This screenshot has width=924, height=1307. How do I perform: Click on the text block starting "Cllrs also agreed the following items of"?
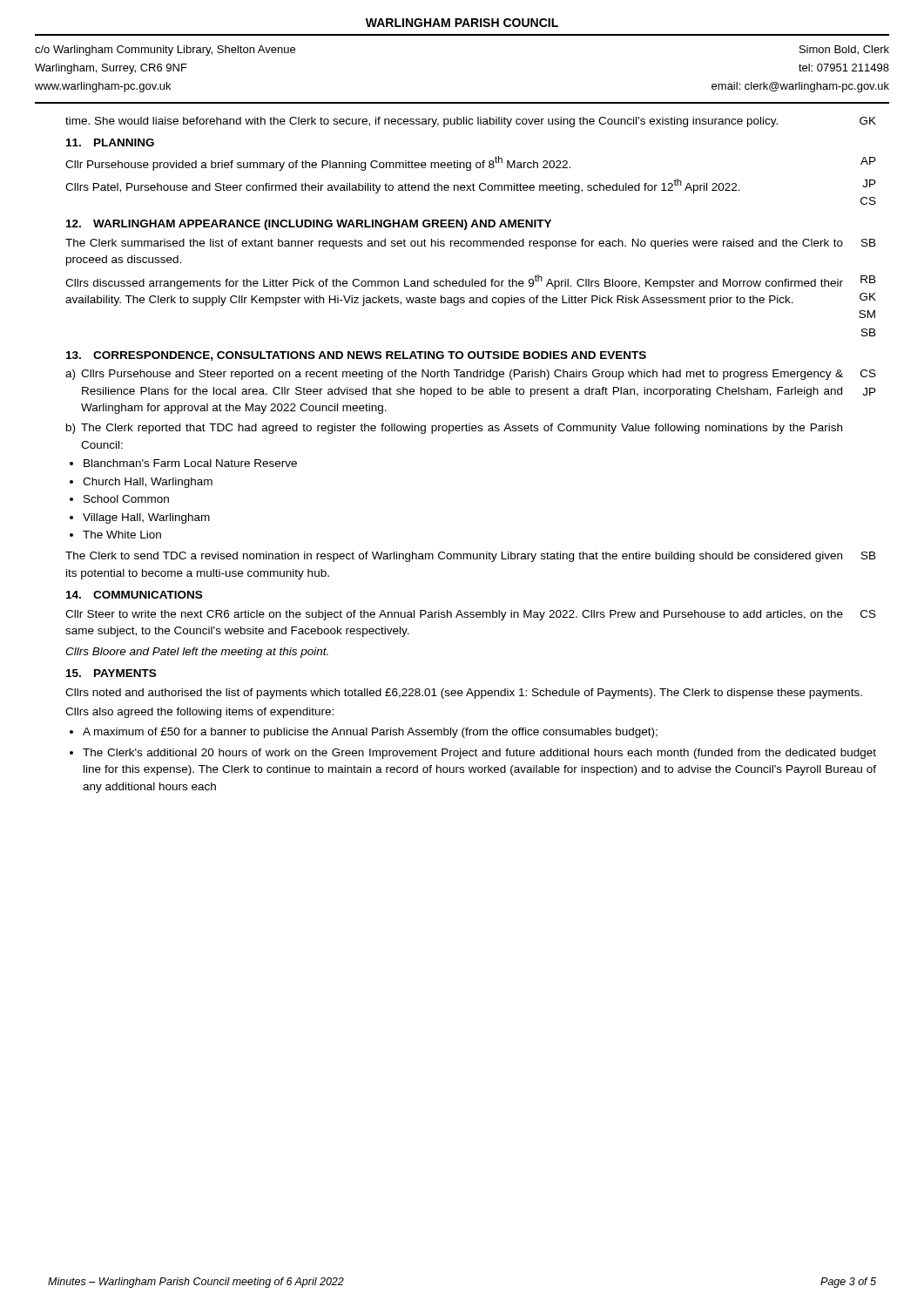200,712
